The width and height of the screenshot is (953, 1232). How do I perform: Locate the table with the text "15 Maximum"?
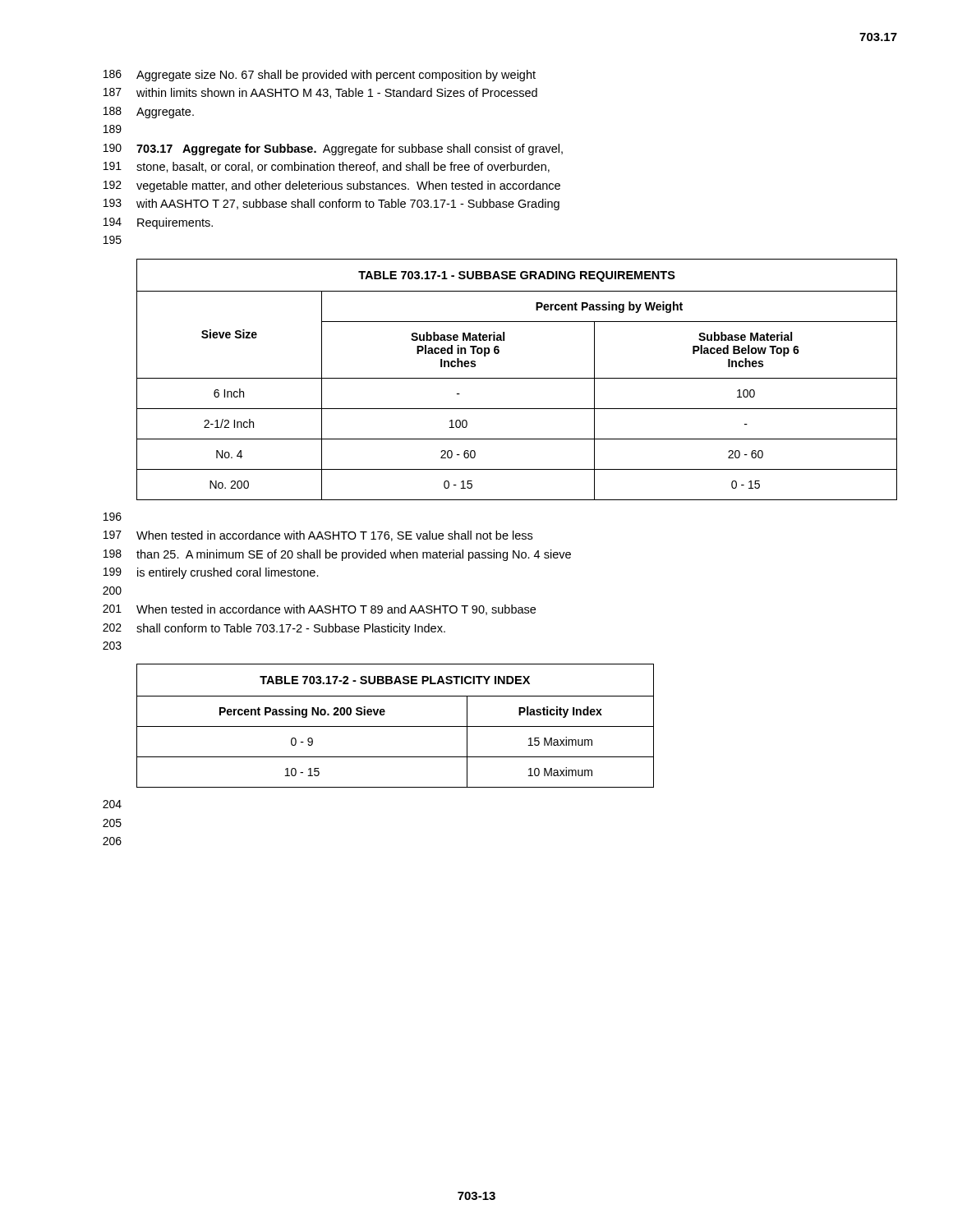pyautogui.click(x=517, y=726)
